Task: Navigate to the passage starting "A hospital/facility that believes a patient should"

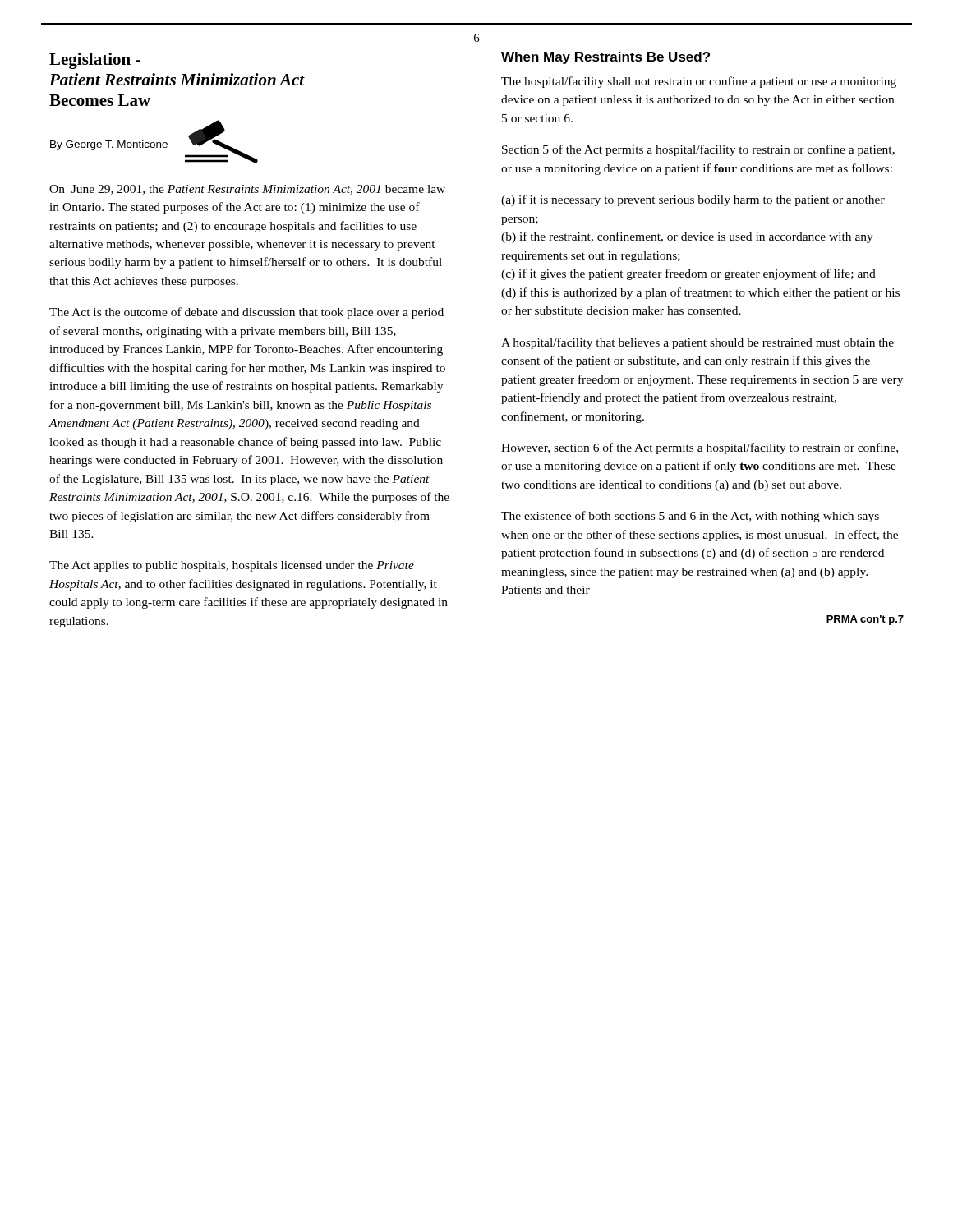Action: 702,379
